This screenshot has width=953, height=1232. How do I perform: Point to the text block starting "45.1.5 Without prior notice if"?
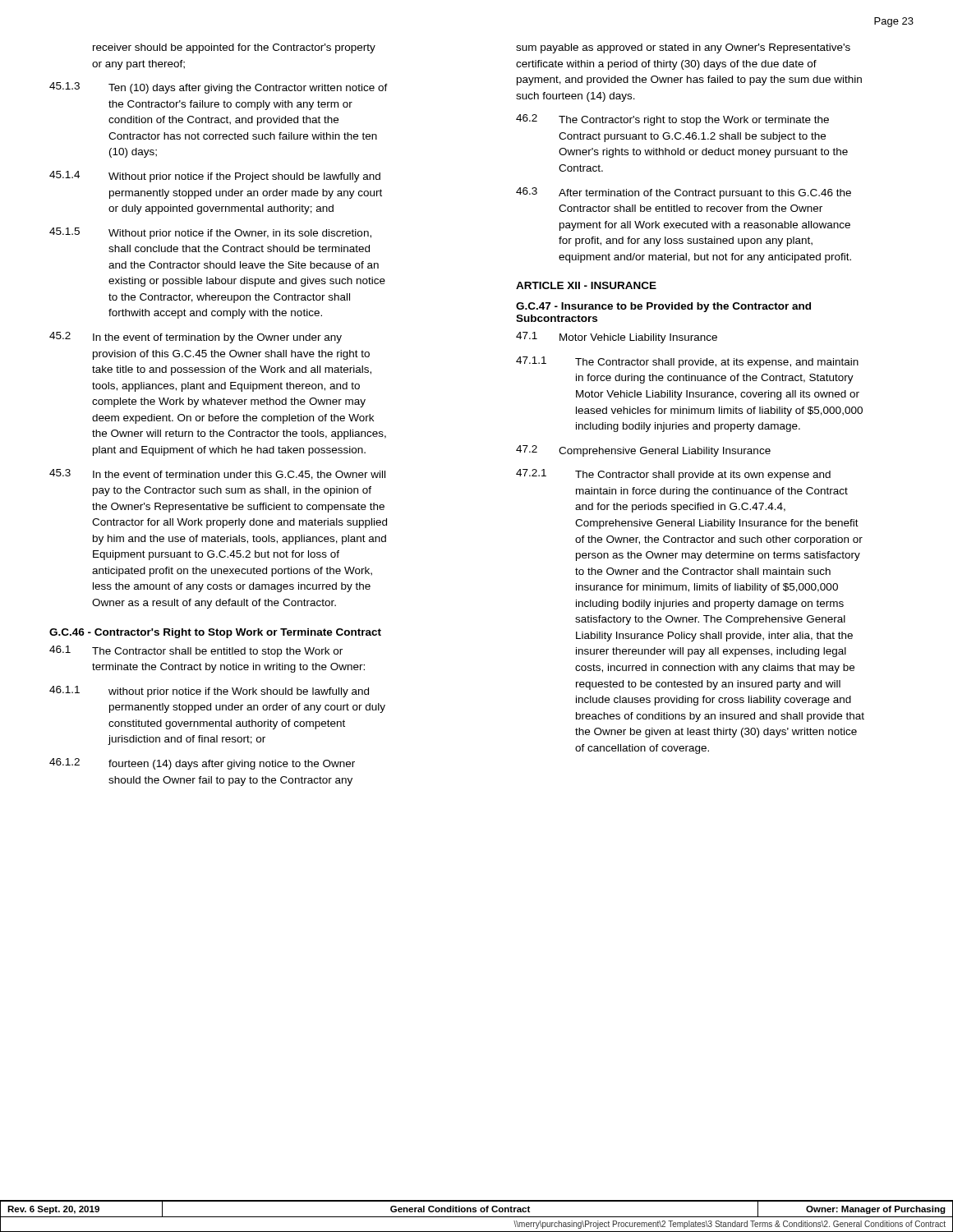[x=219, y=273]
